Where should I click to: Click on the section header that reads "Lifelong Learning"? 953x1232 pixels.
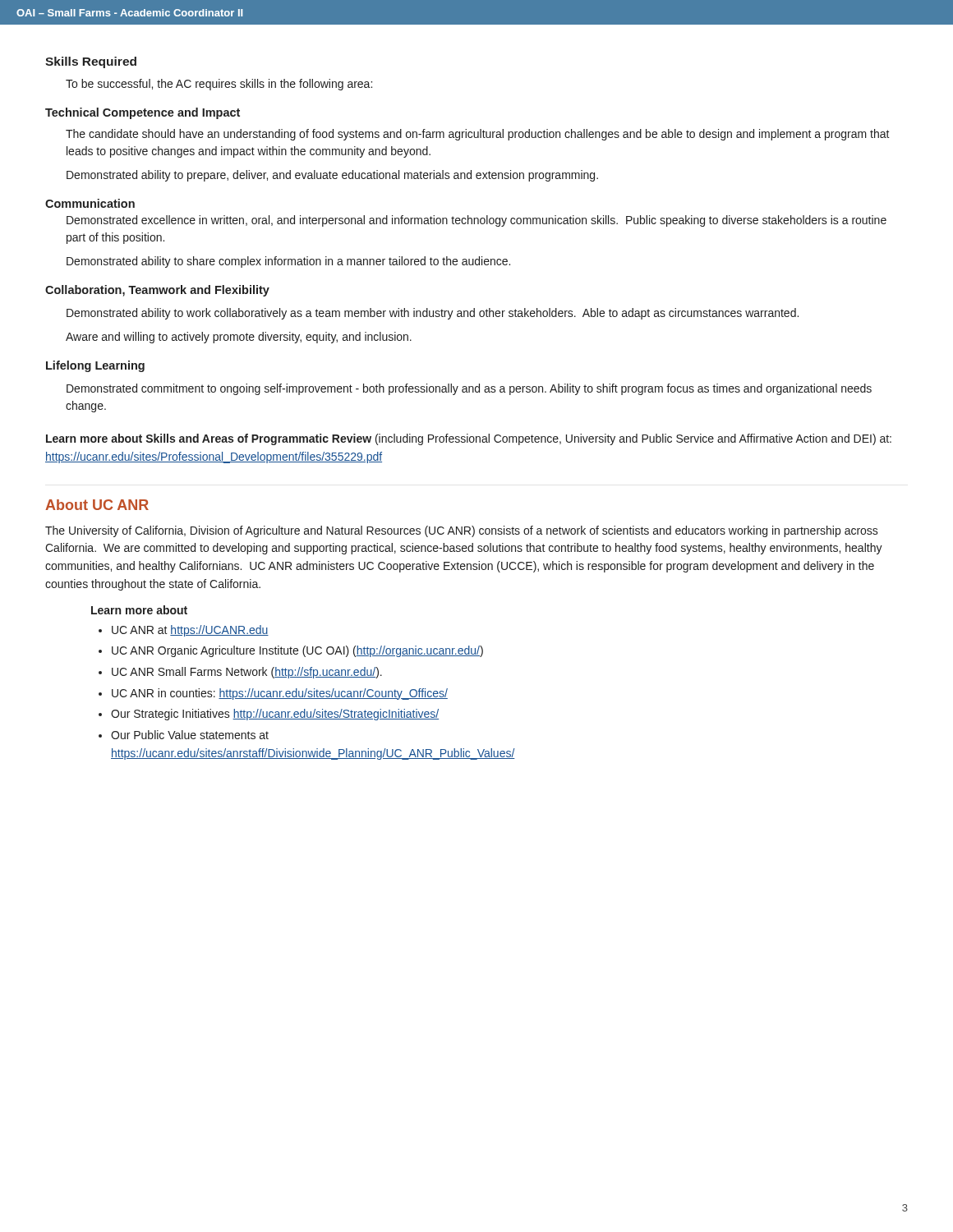pyautogui.click(x=95, y=365)
